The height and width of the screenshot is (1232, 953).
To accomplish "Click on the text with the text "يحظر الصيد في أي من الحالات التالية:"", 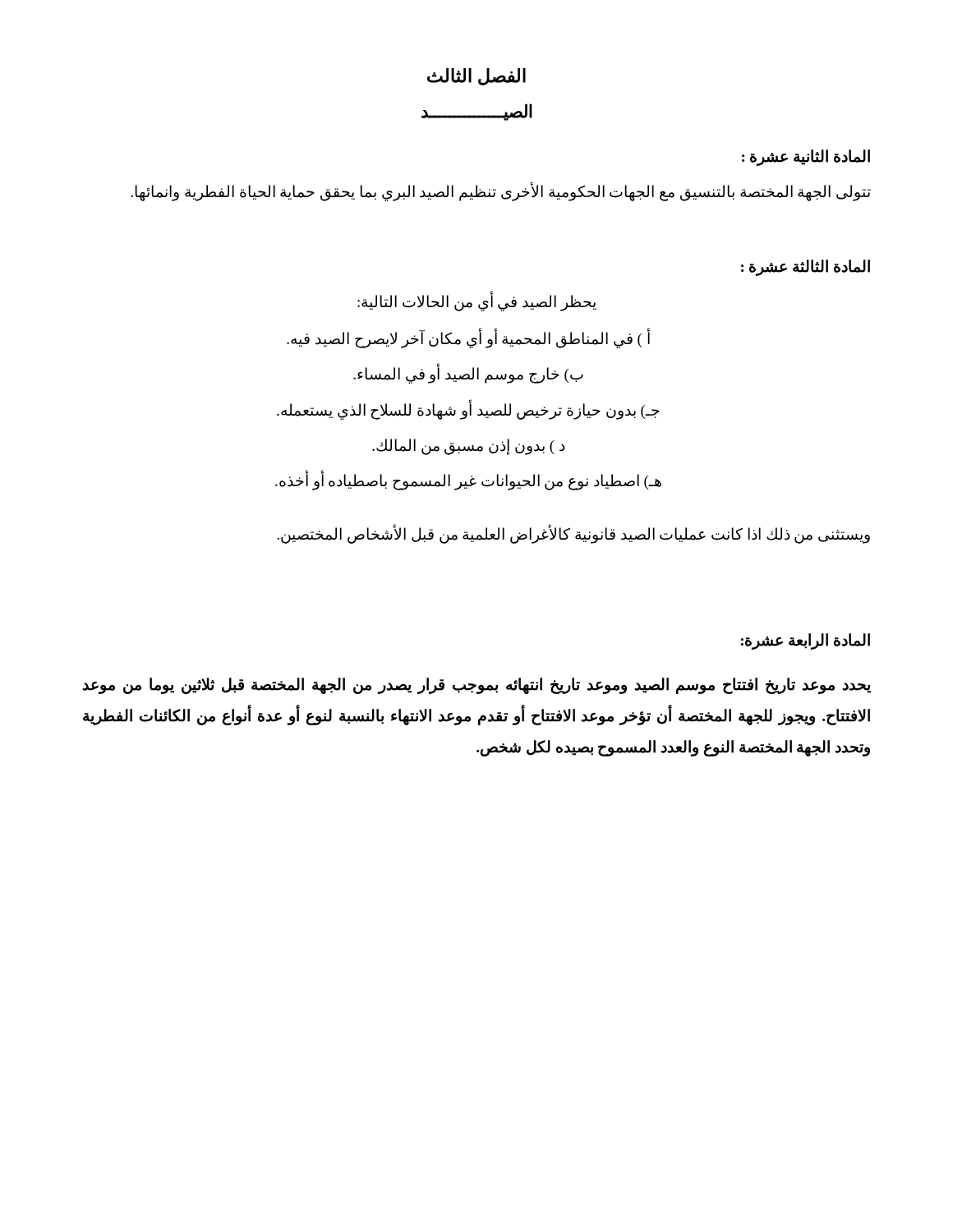I will [476, 302].
